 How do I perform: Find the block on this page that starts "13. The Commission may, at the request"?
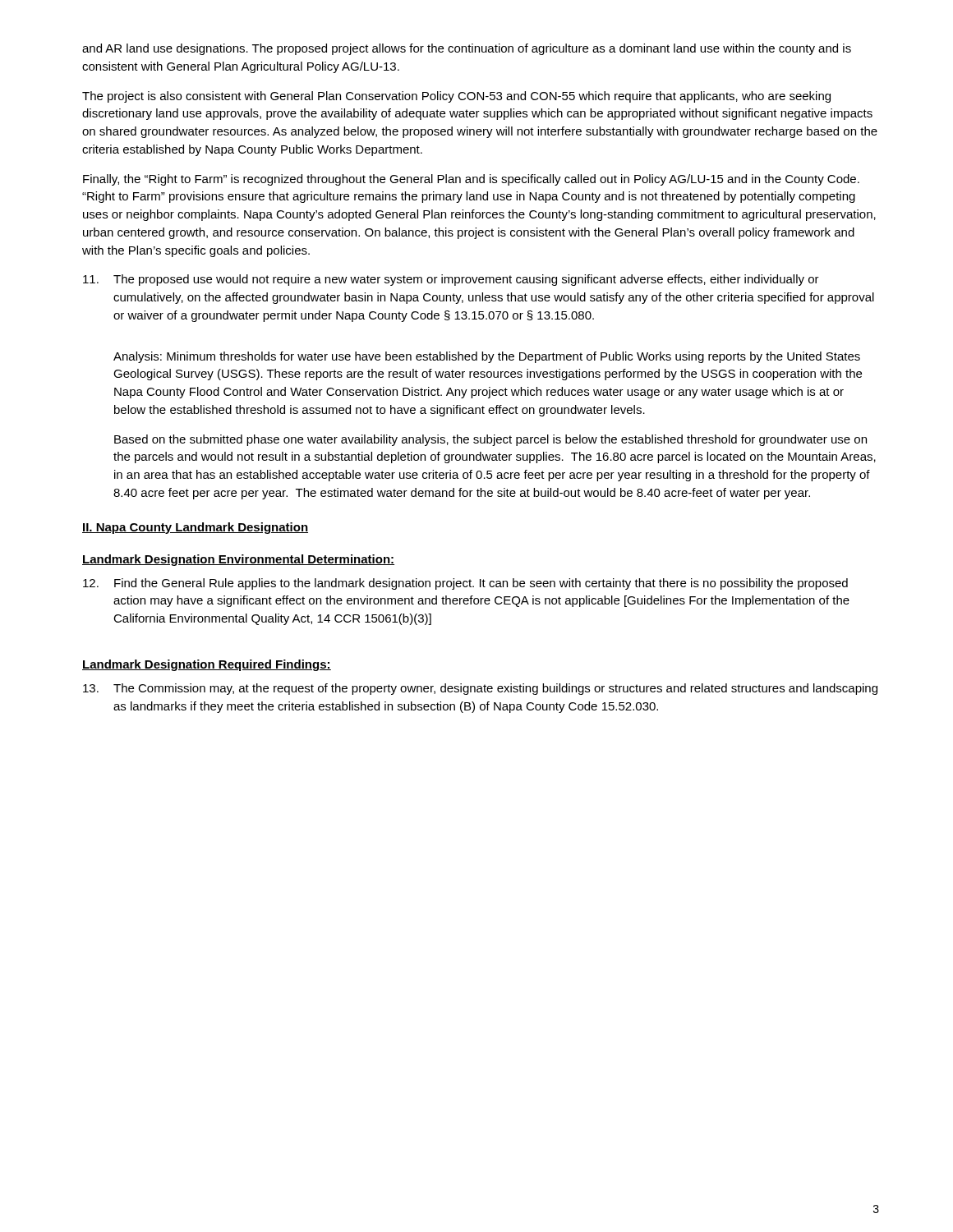[481, 703]
